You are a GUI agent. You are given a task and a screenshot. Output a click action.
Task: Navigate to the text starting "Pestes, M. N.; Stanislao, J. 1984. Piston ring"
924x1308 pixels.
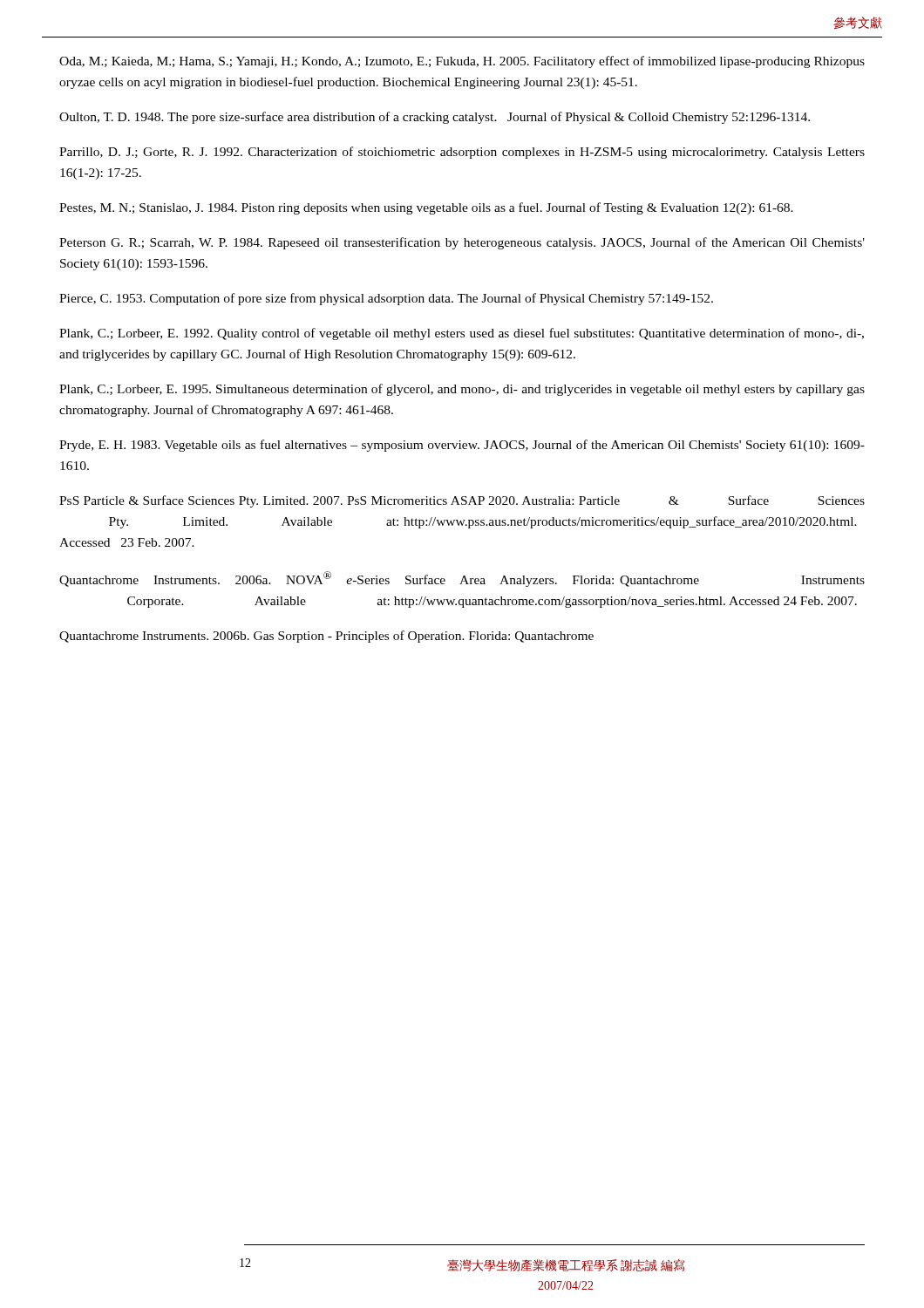(x=426, y=207)
